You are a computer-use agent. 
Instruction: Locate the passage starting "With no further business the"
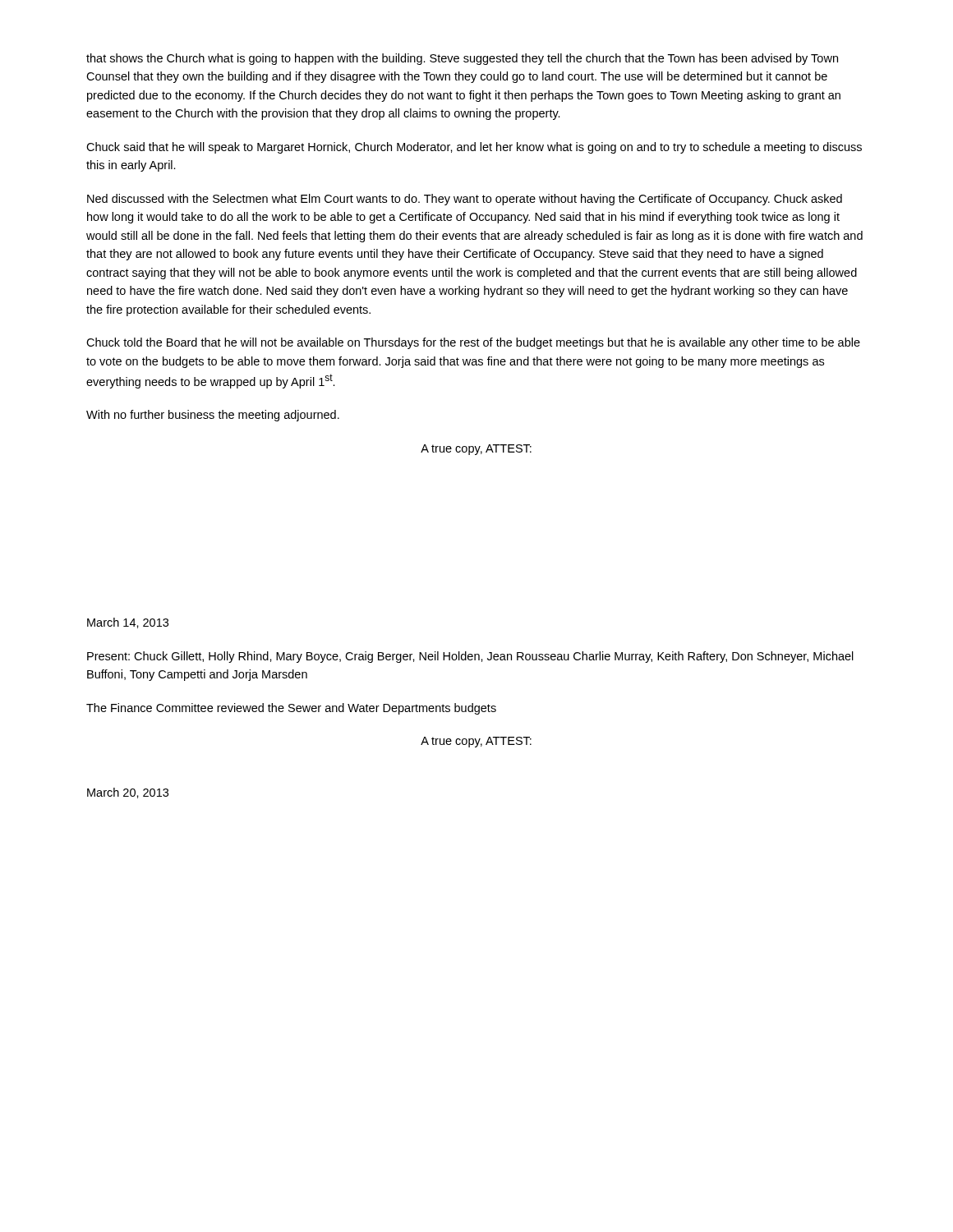(213, 415)
